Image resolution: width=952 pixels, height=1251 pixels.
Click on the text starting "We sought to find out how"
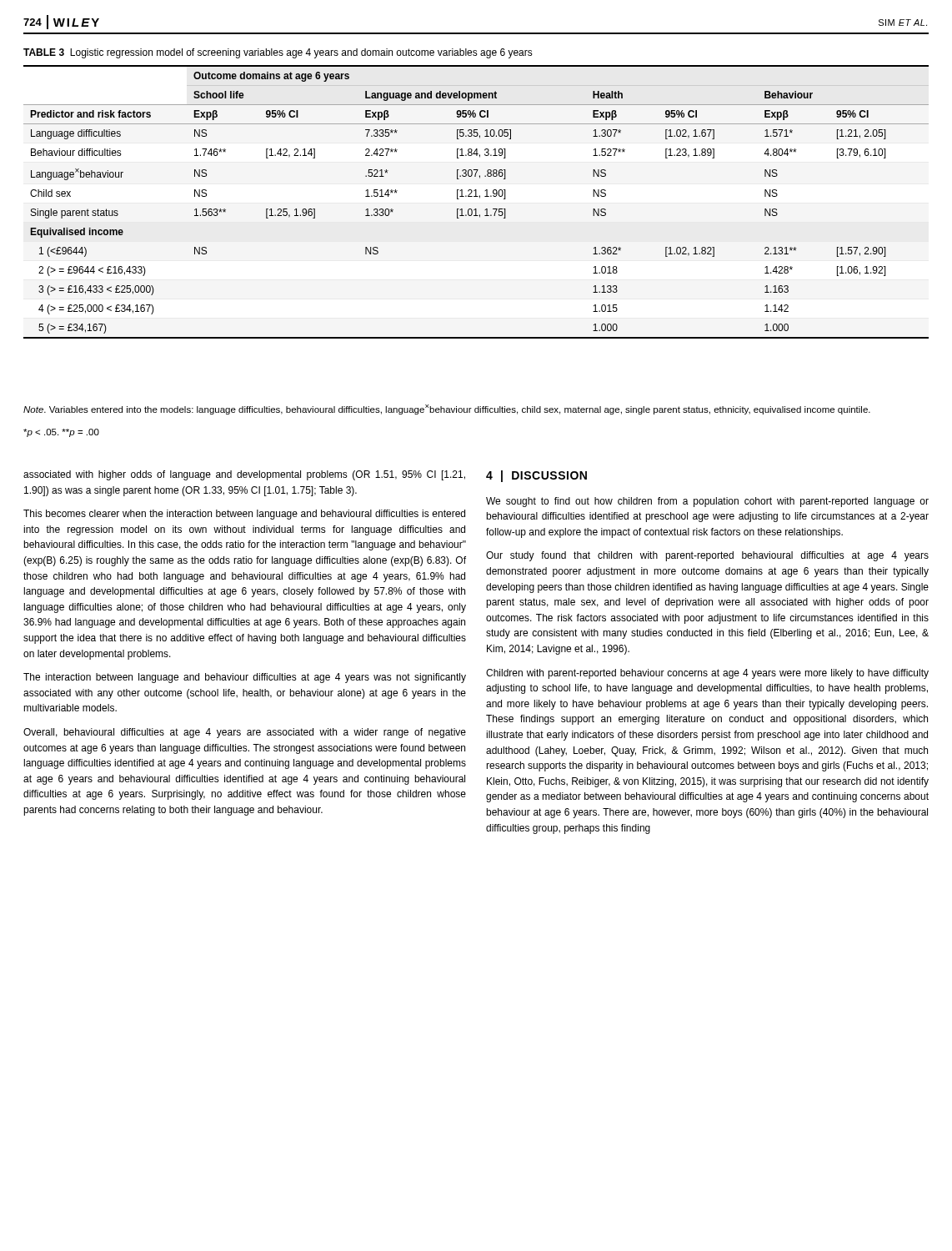[x=707, y=665]
